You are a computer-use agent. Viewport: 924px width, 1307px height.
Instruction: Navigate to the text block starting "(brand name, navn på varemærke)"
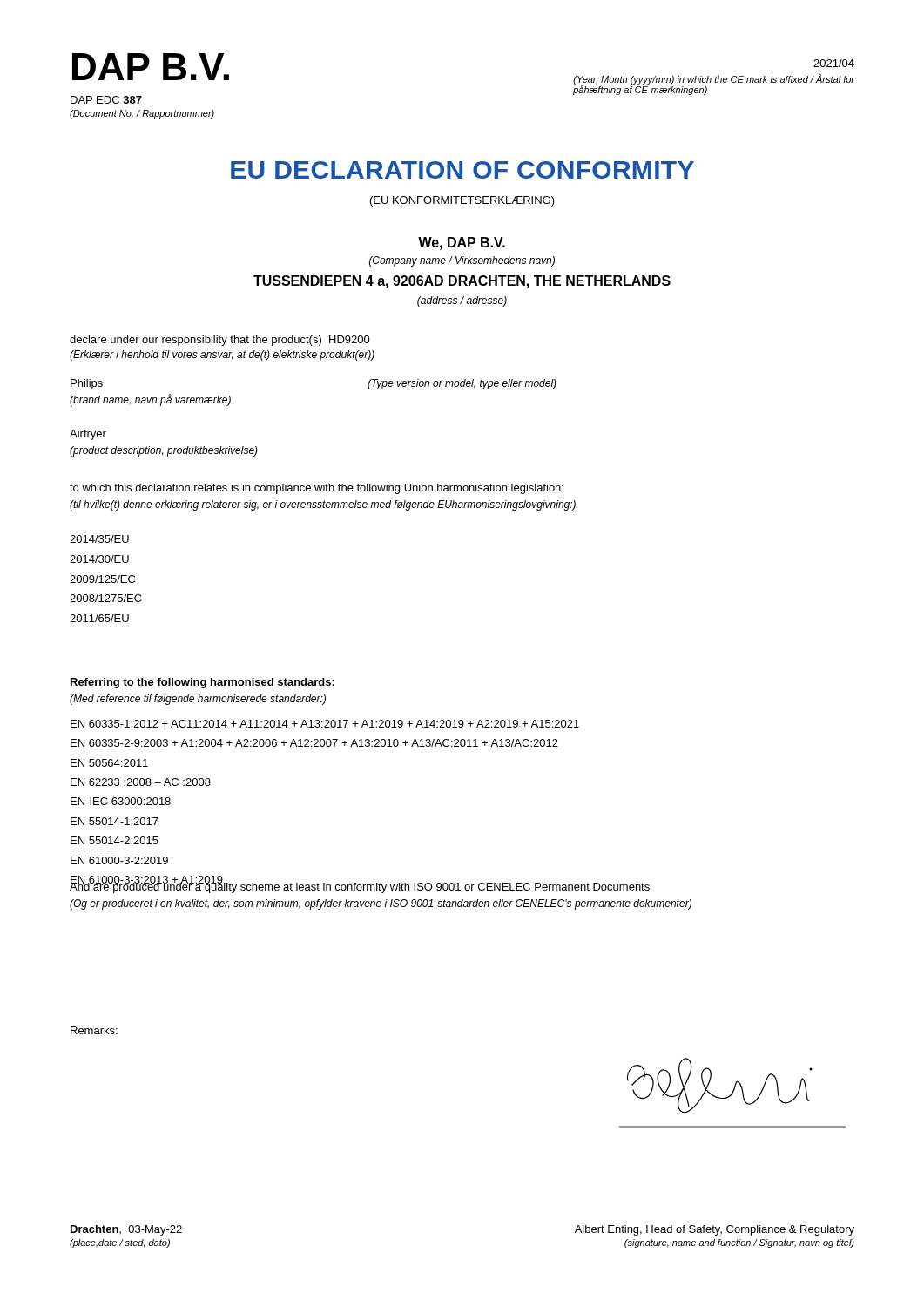(150, 400)
